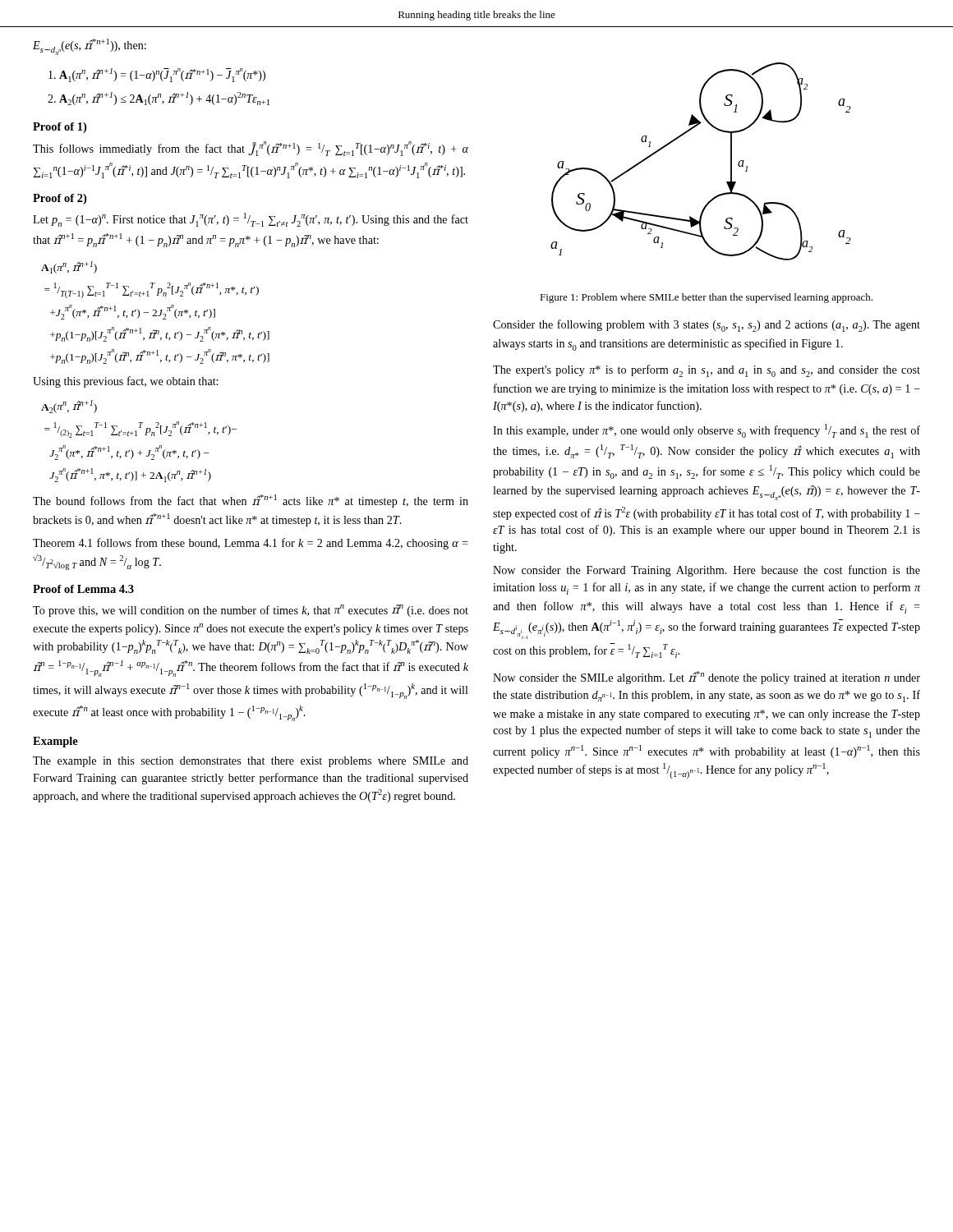This screenshot has height=1232, width=953.
Task: Click where it says "Proof of Lemma 4.3"
Action: point(83,589)
